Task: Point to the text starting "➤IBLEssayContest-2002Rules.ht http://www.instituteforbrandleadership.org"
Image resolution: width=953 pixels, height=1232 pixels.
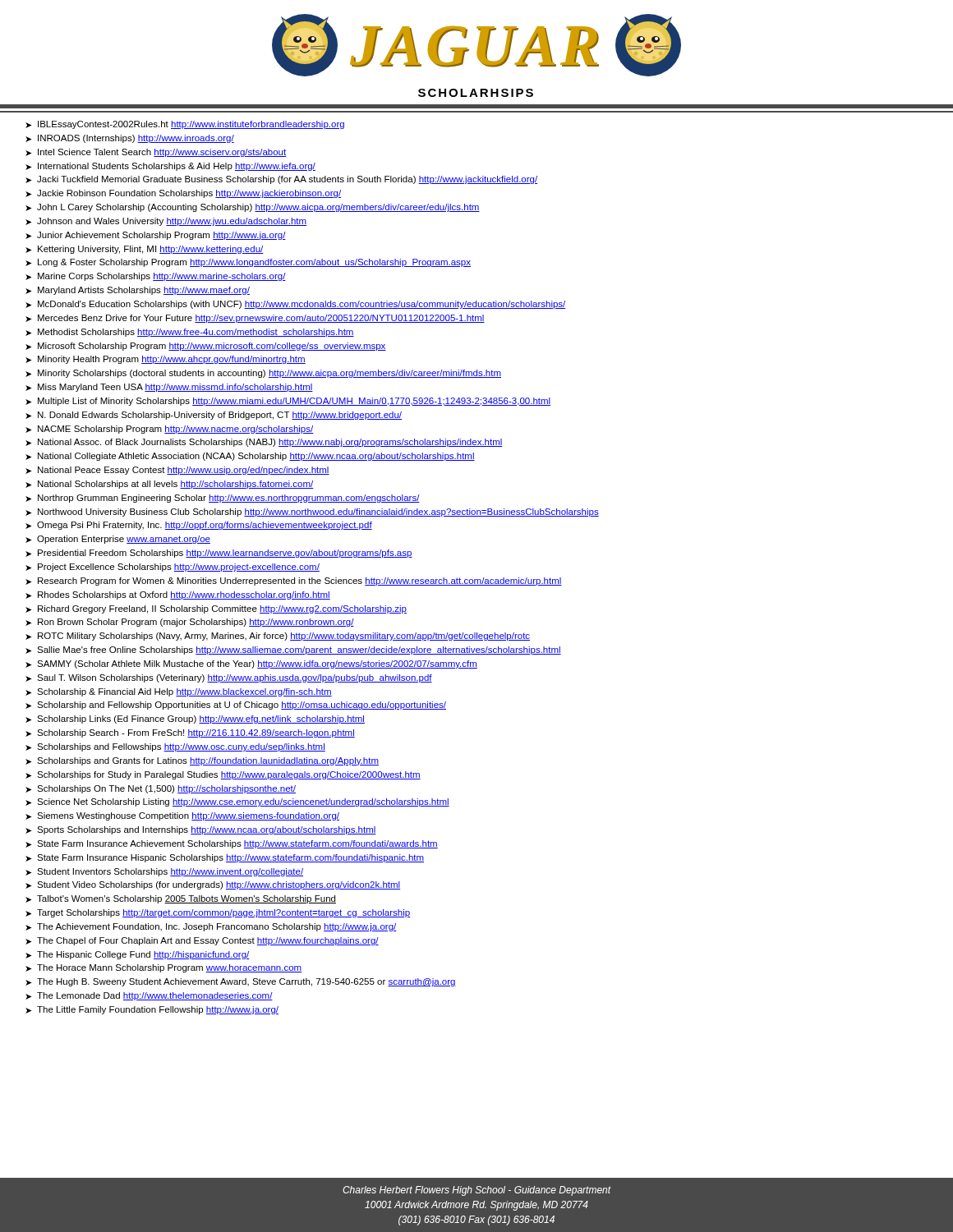Action: 185,125
